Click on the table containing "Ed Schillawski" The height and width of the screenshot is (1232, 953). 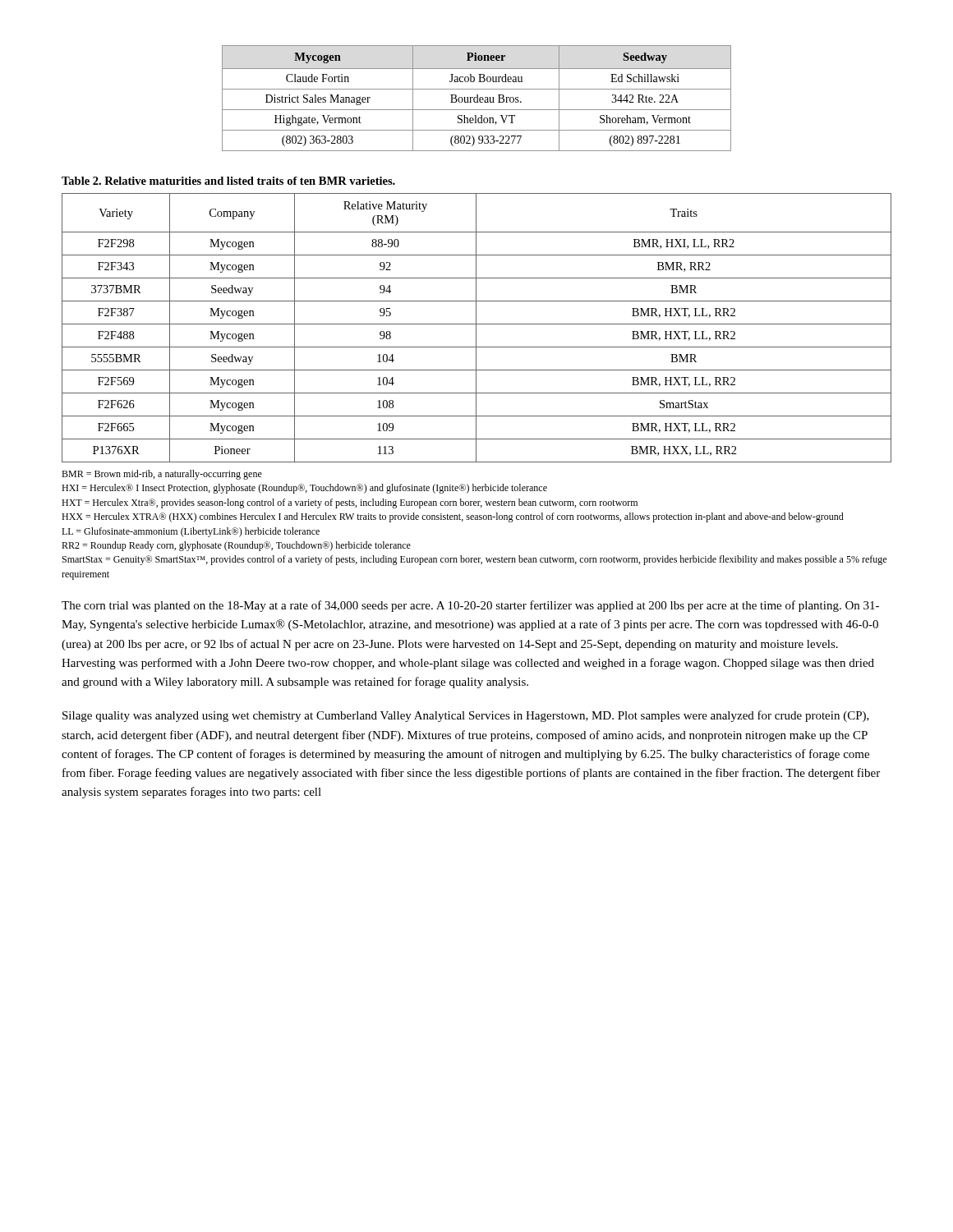(x=476, y=98)
